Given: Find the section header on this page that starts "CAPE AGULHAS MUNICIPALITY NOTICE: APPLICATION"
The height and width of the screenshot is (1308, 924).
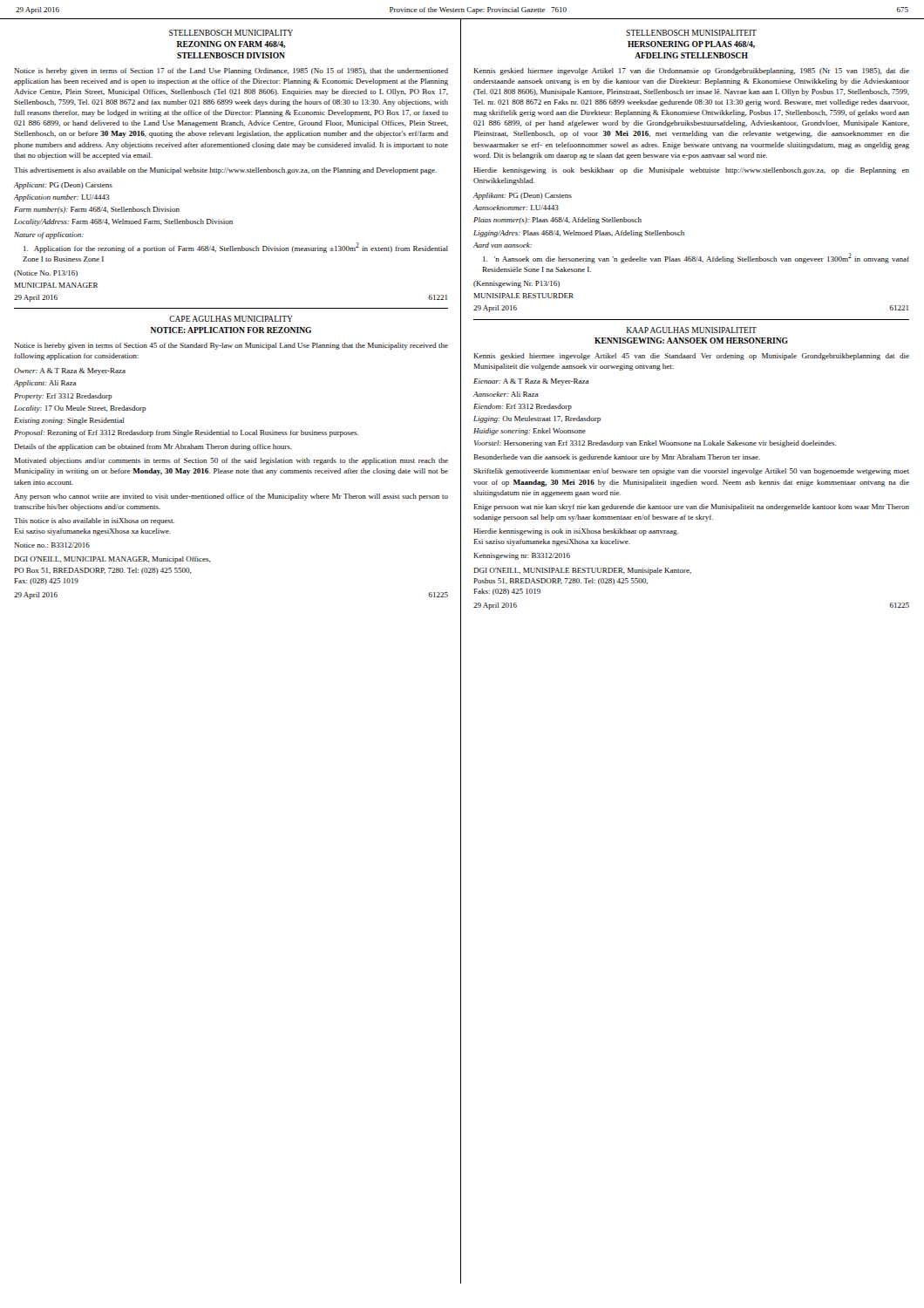Looking at the screenshot, I should coord(231,325).
